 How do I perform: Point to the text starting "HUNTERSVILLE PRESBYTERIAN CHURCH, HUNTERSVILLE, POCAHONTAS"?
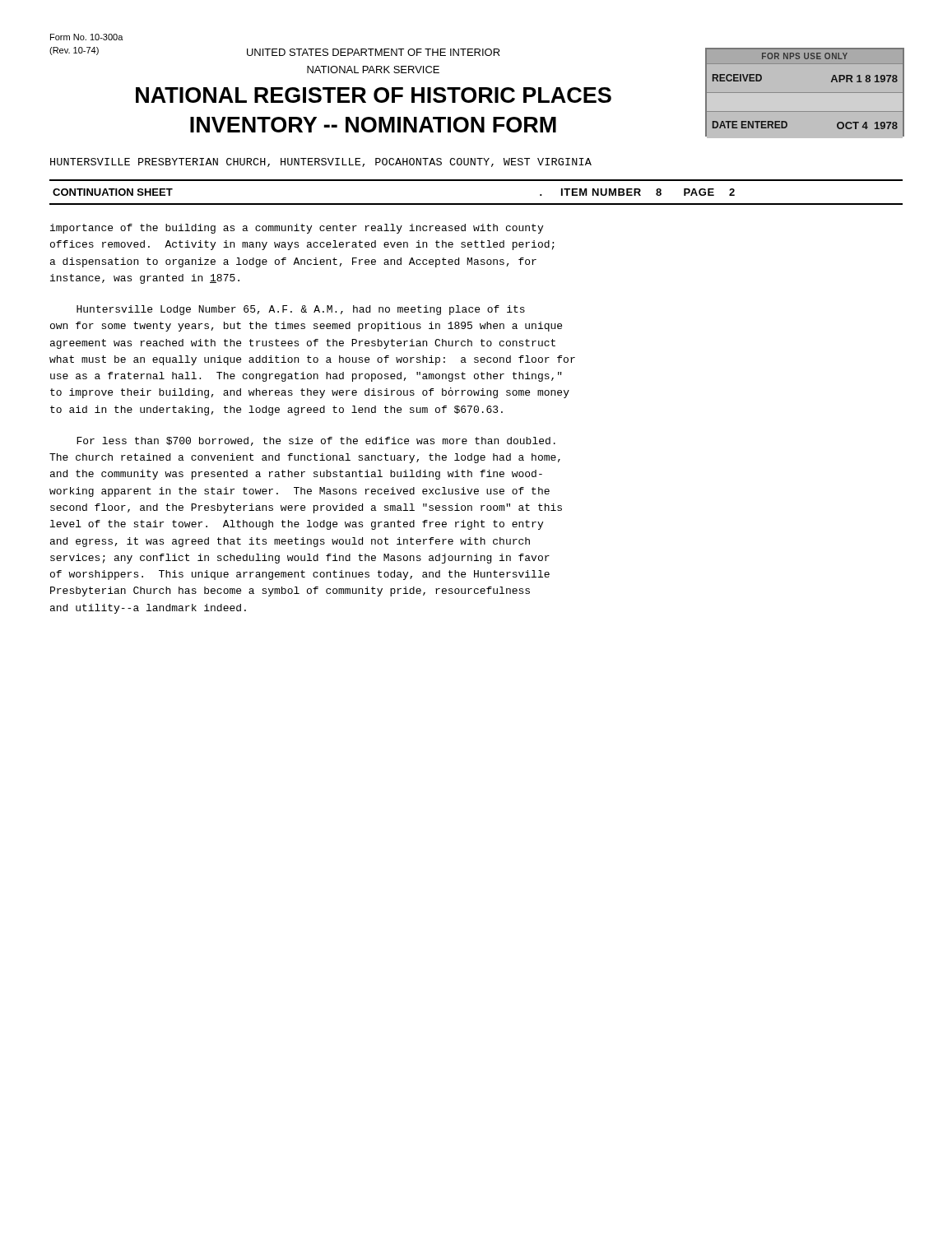pos(320,163)
